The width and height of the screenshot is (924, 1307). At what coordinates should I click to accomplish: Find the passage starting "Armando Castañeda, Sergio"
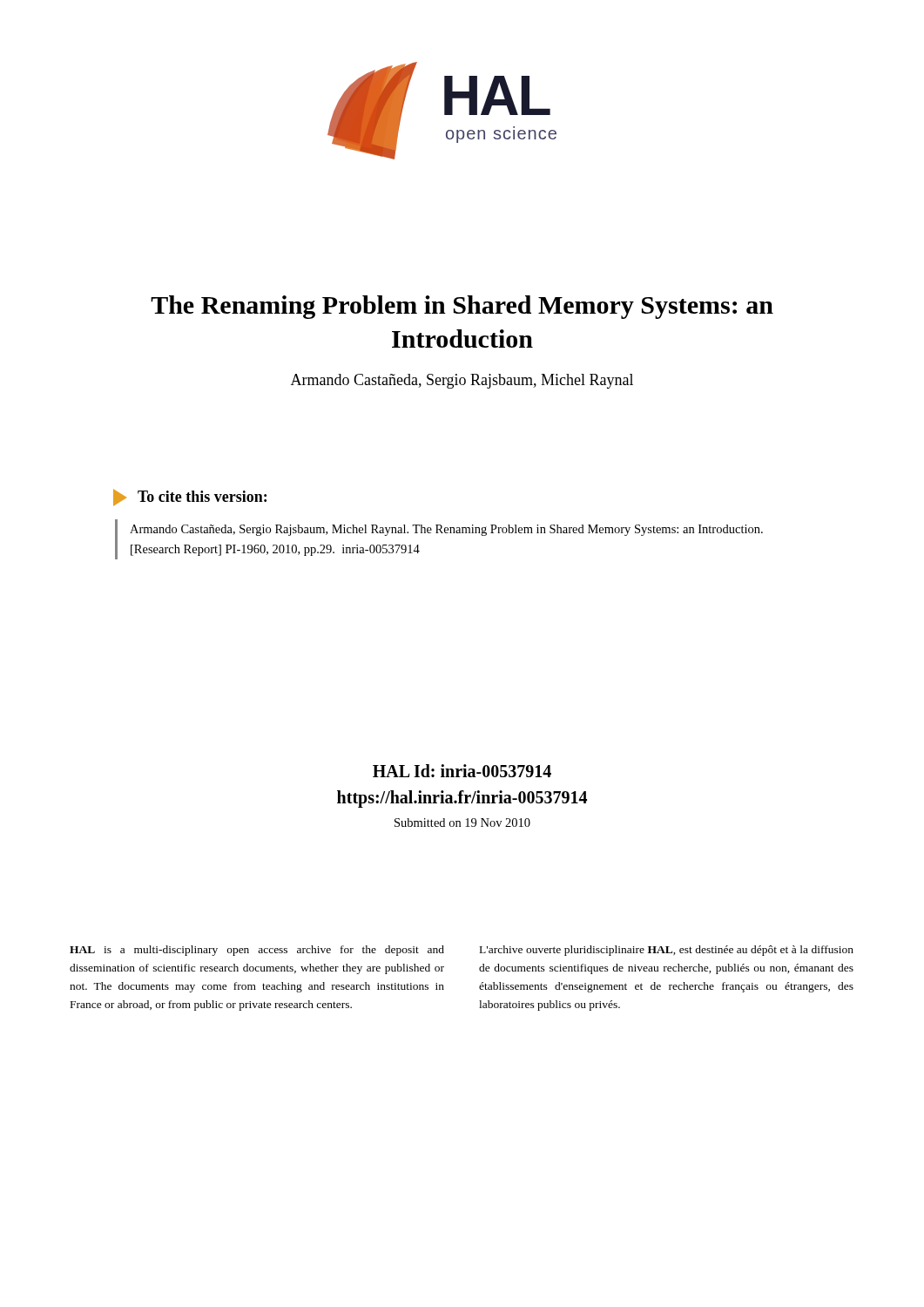coord(447,539)
